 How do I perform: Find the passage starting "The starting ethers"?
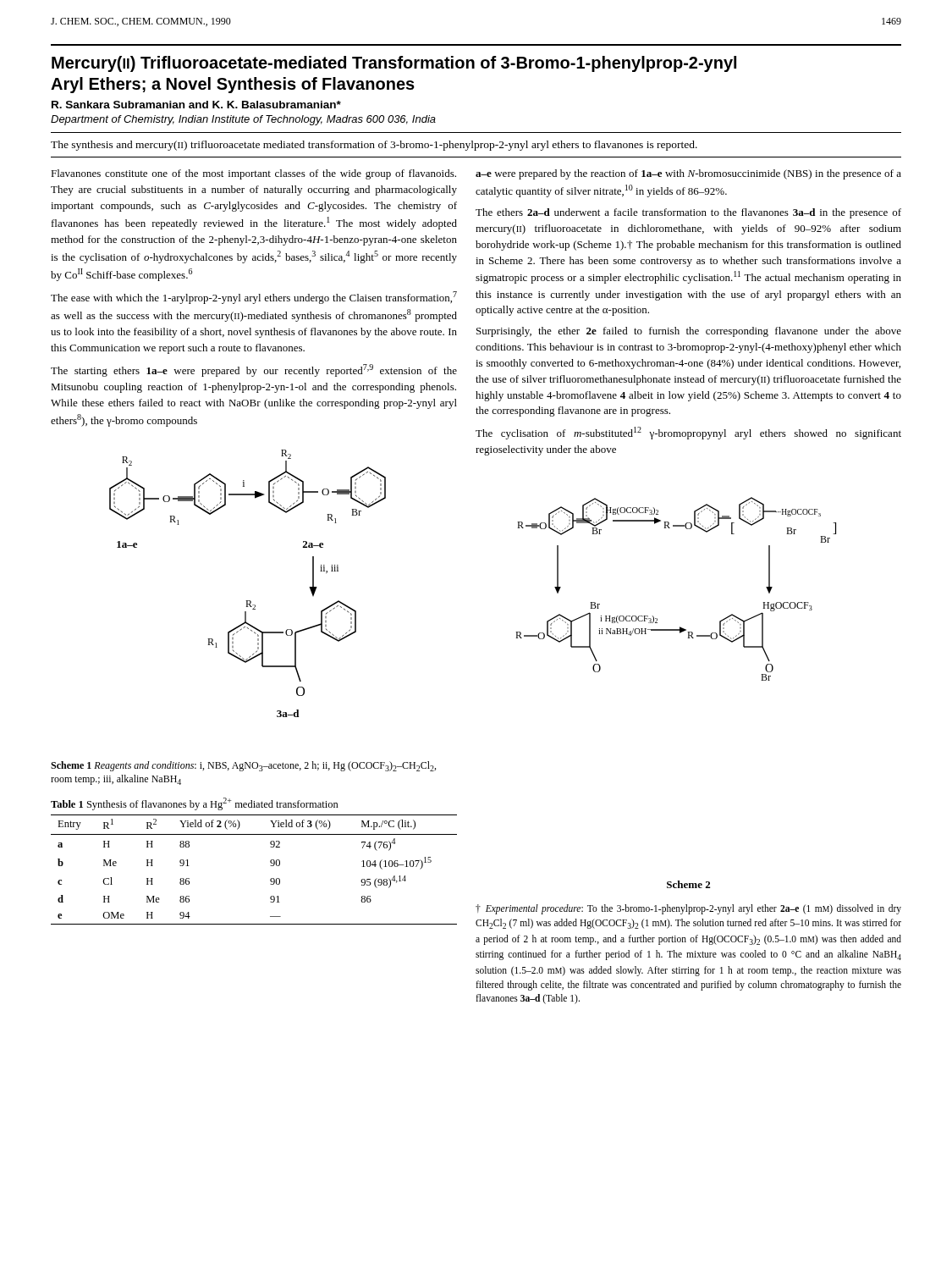(254, 395)
